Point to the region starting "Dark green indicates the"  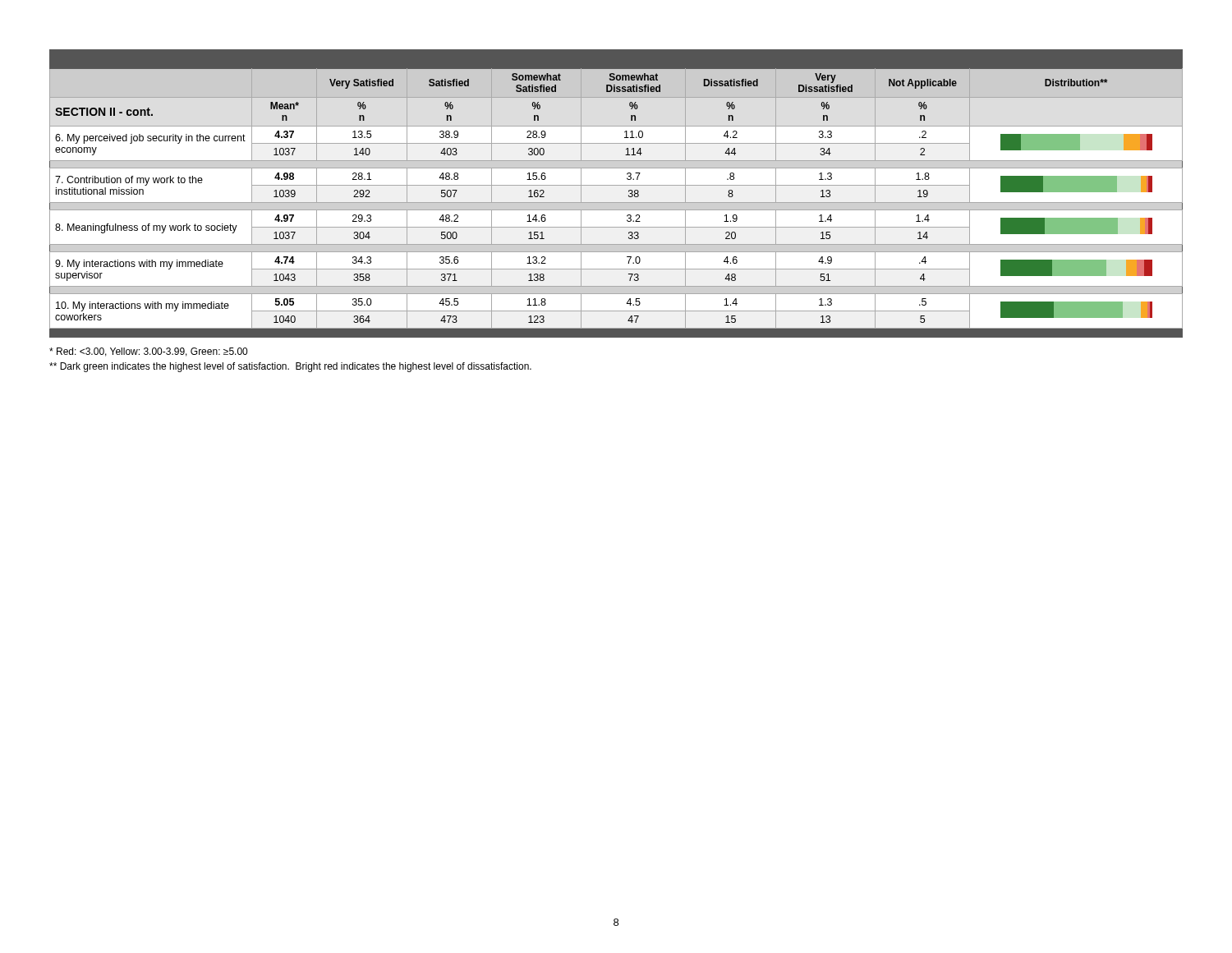click(291, 366)
